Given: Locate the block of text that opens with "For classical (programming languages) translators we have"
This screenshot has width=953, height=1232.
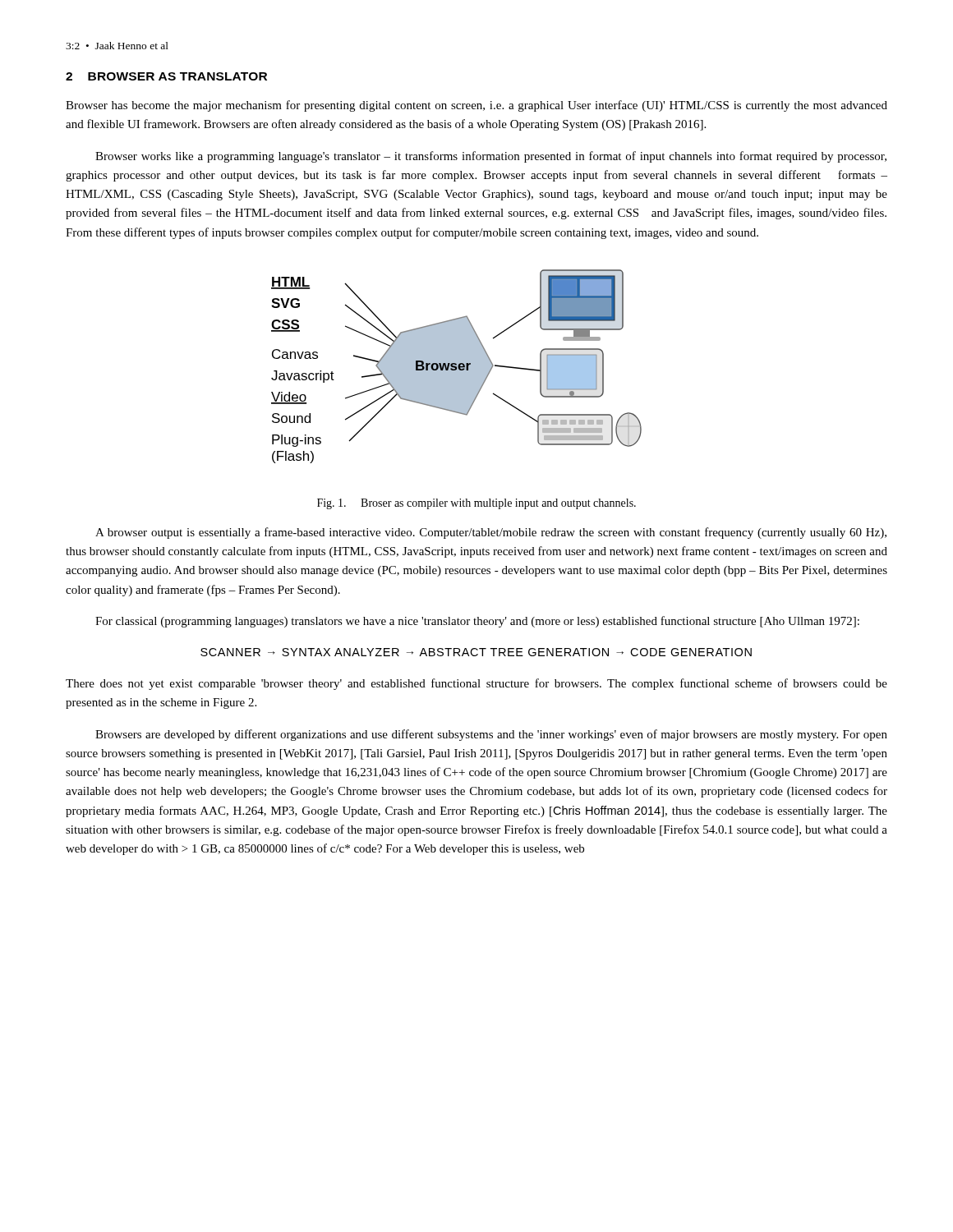Looking at the screenshot, I should [x=476, y=621].
